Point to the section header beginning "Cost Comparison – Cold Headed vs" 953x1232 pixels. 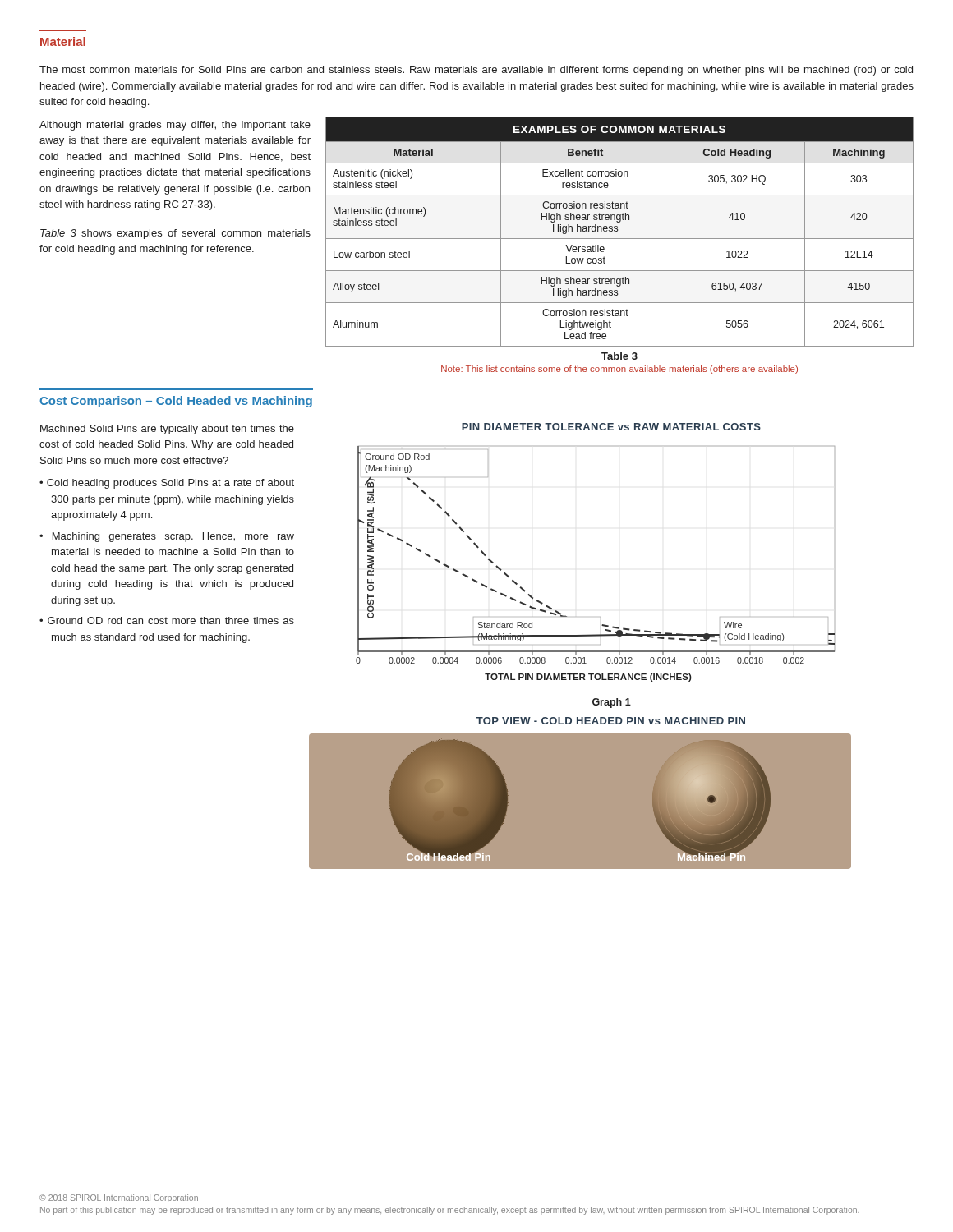[x=176, y=398]
